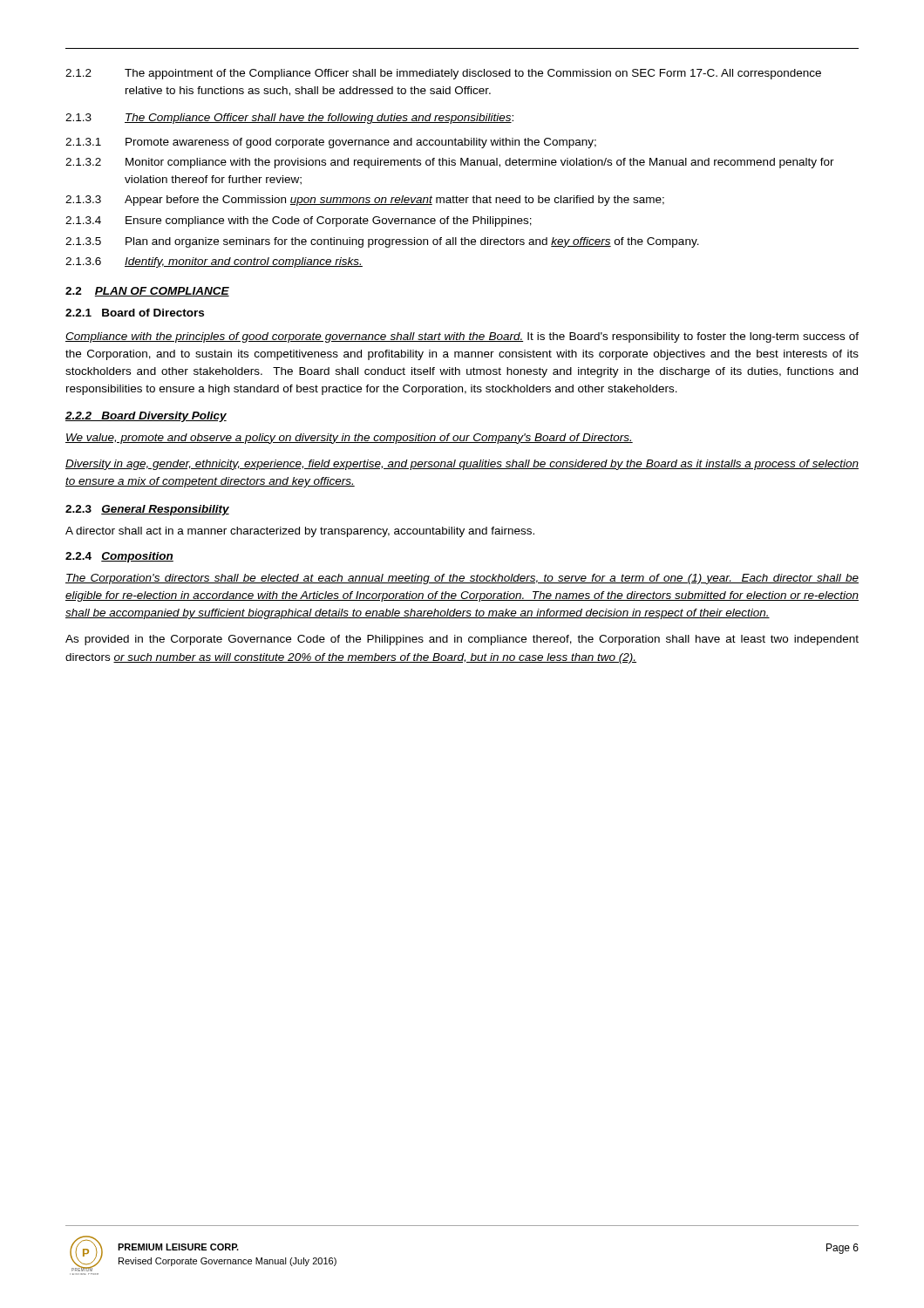Locate the passage starting "2.1.3.3 Appear before"
Image resolution: width=924 pixels, height=1308 pixels.
[462, 200]
